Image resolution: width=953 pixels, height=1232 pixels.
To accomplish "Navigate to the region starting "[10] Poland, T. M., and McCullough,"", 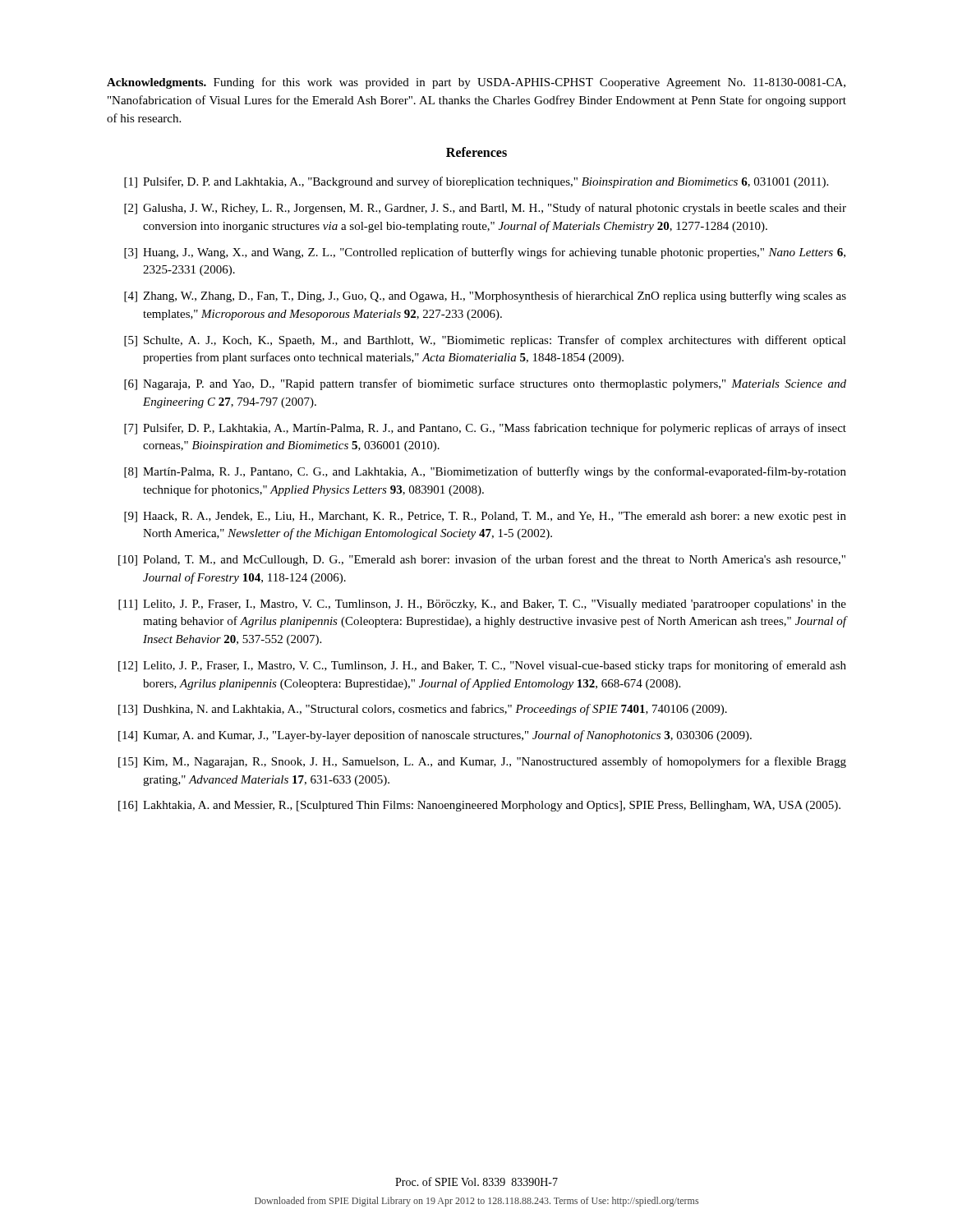I will click(476, 569).
